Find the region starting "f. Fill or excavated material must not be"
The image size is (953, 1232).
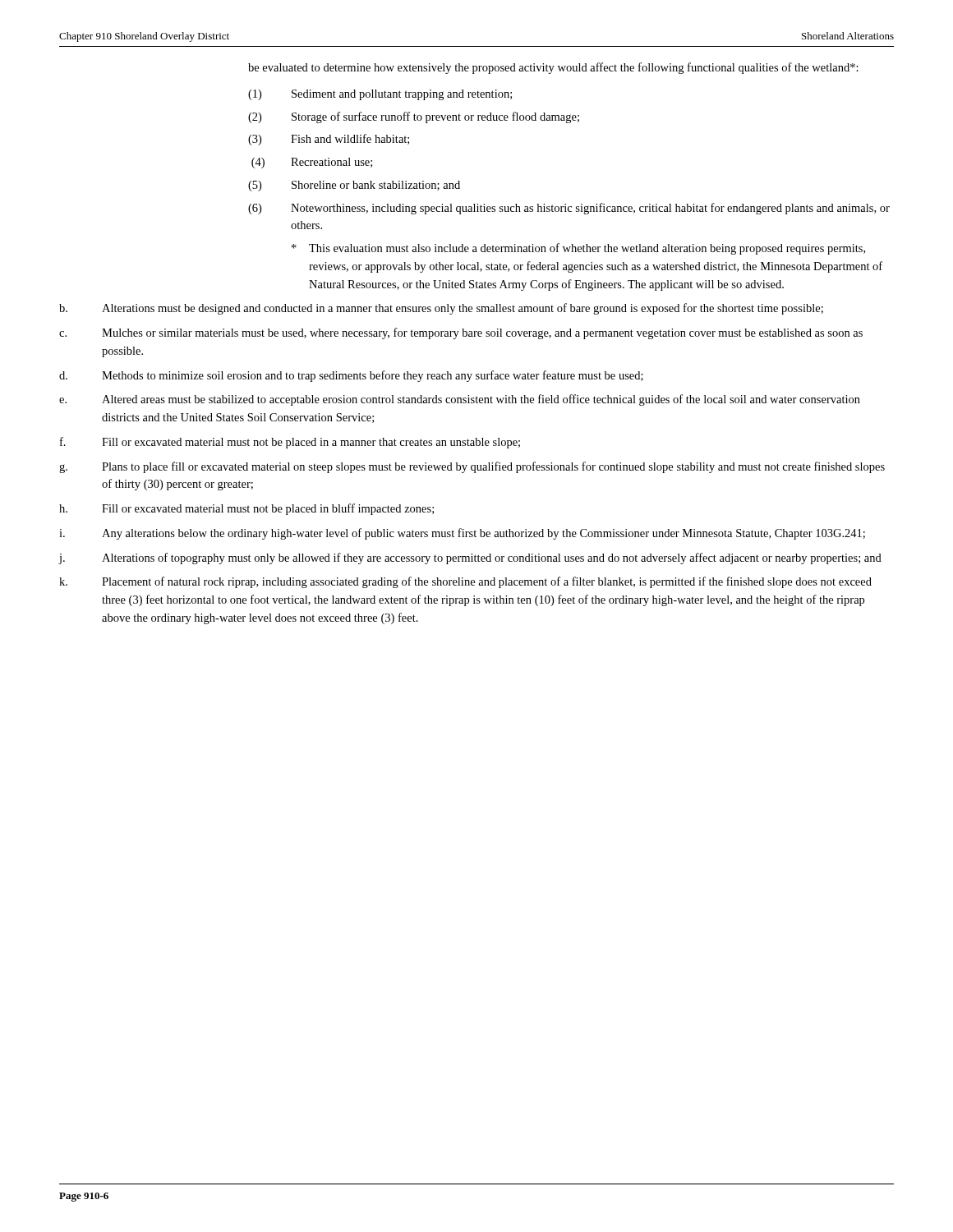coord(476,442)
